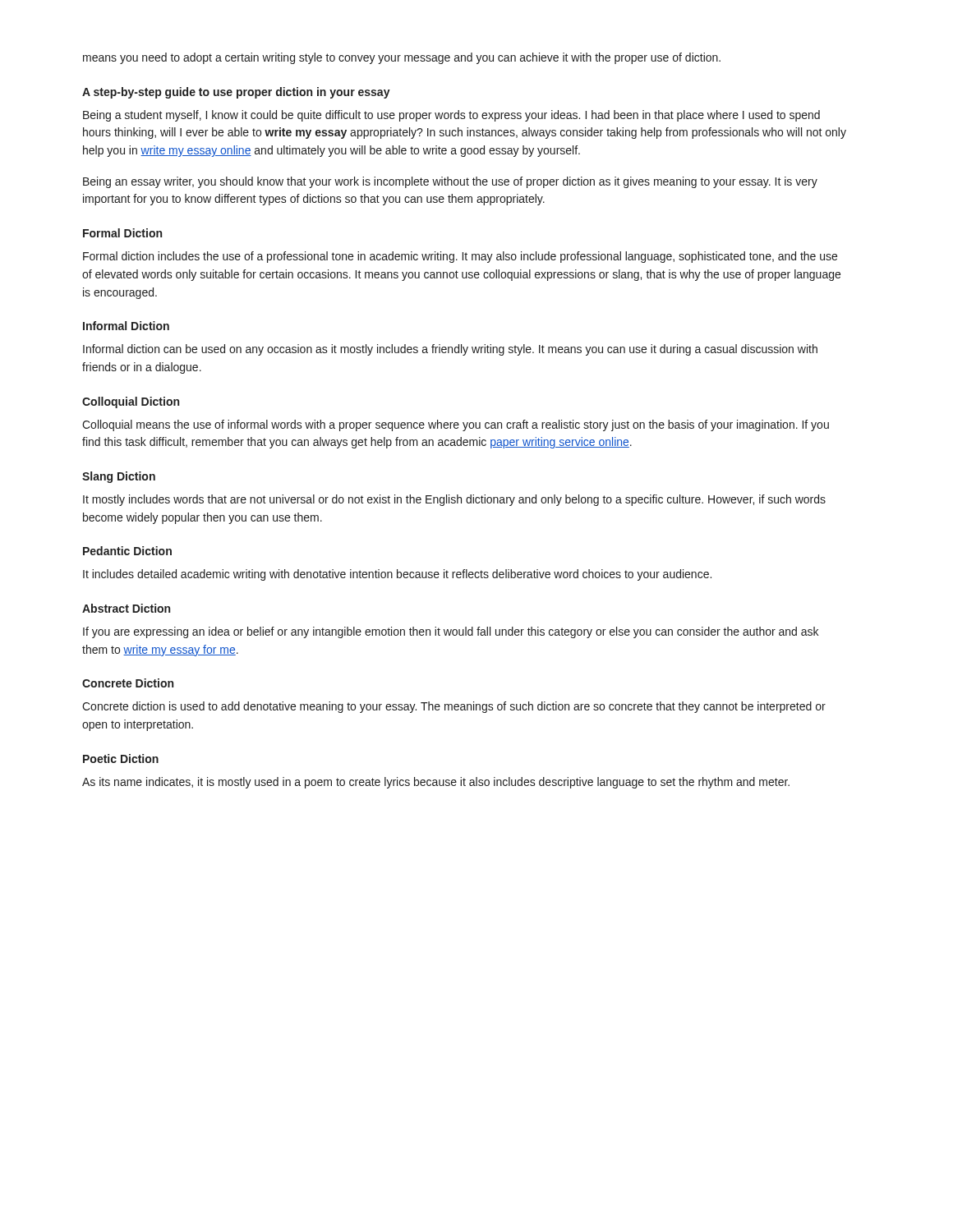Find the block on this page that starts "Being a student myself, I know it"
Viewport: 953px width, 1232px height.
coord(464,133)
